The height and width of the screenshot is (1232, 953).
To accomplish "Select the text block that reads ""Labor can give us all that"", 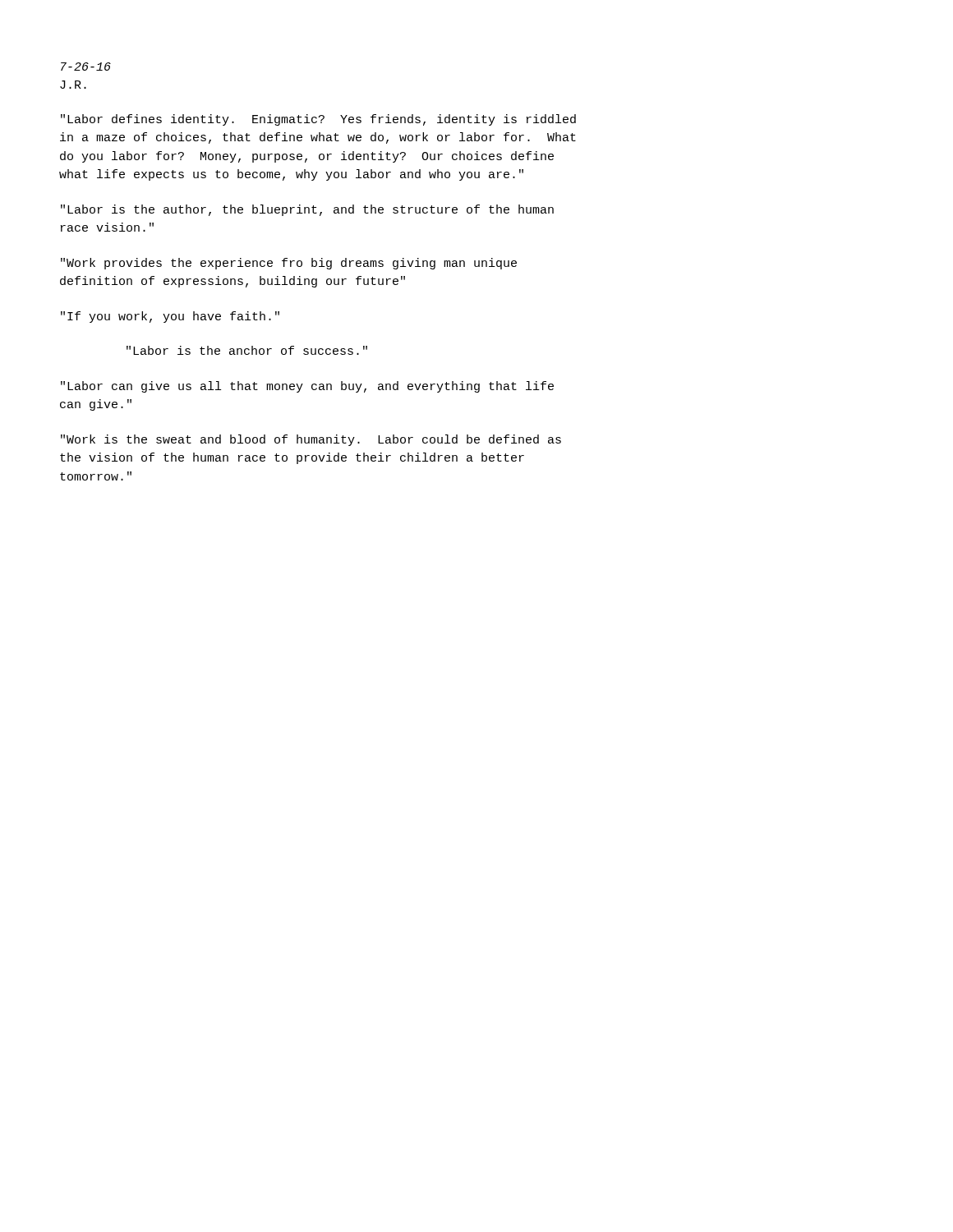I will tap(307, 396).
